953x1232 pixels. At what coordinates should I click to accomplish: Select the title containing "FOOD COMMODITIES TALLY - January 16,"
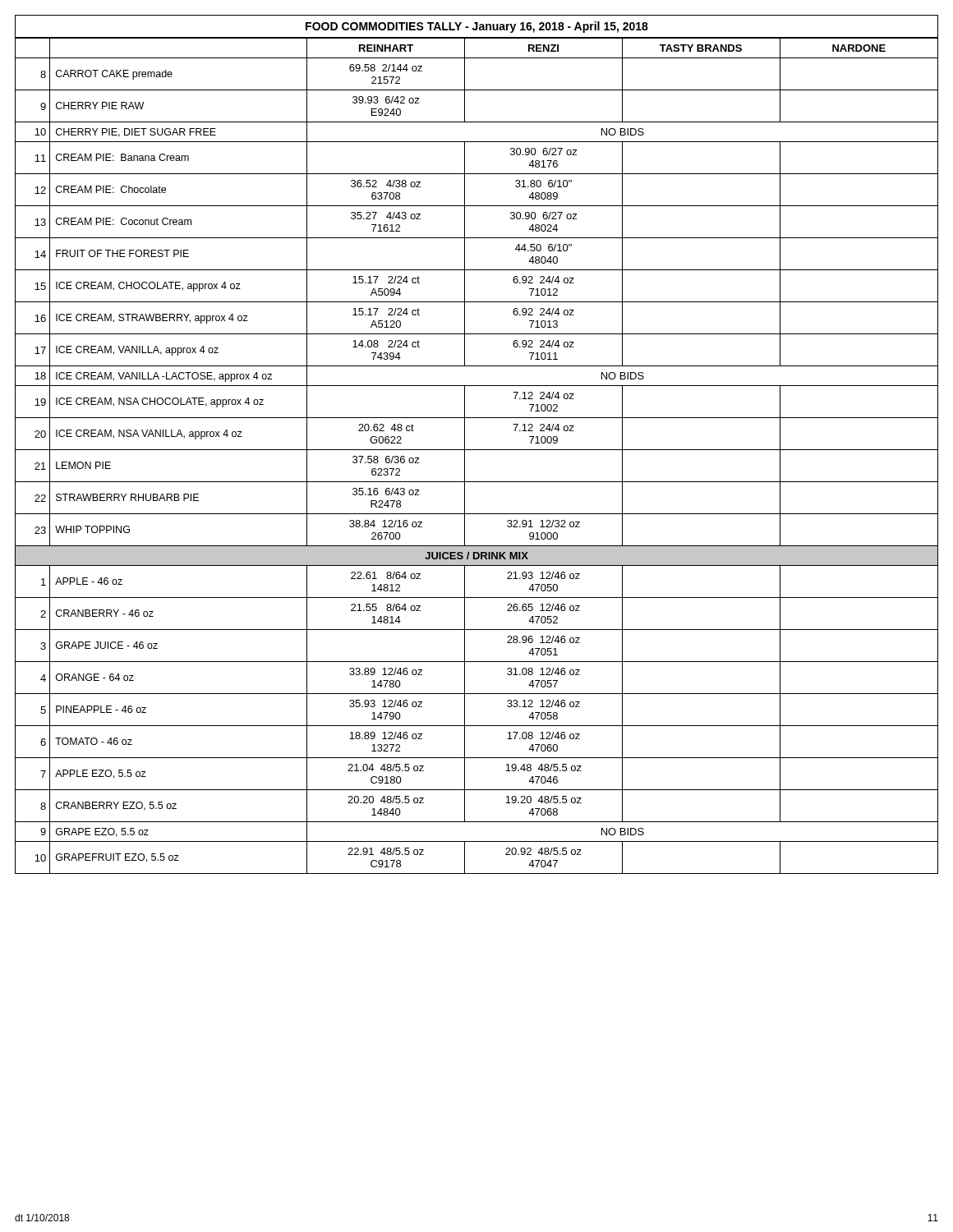(x=476, y=26)
